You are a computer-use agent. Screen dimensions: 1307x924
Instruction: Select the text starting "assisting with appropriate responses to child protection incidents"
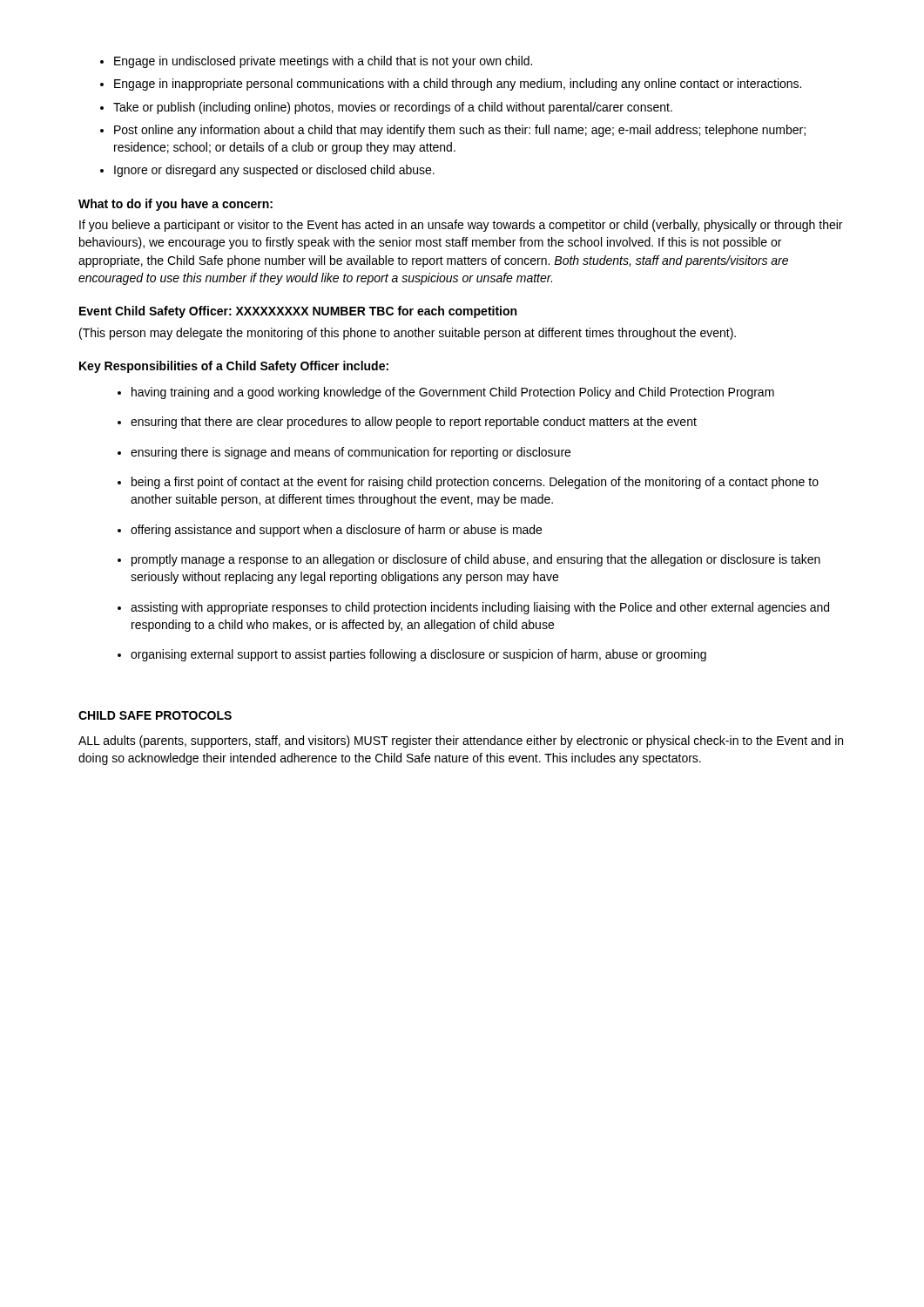point(480,616)
